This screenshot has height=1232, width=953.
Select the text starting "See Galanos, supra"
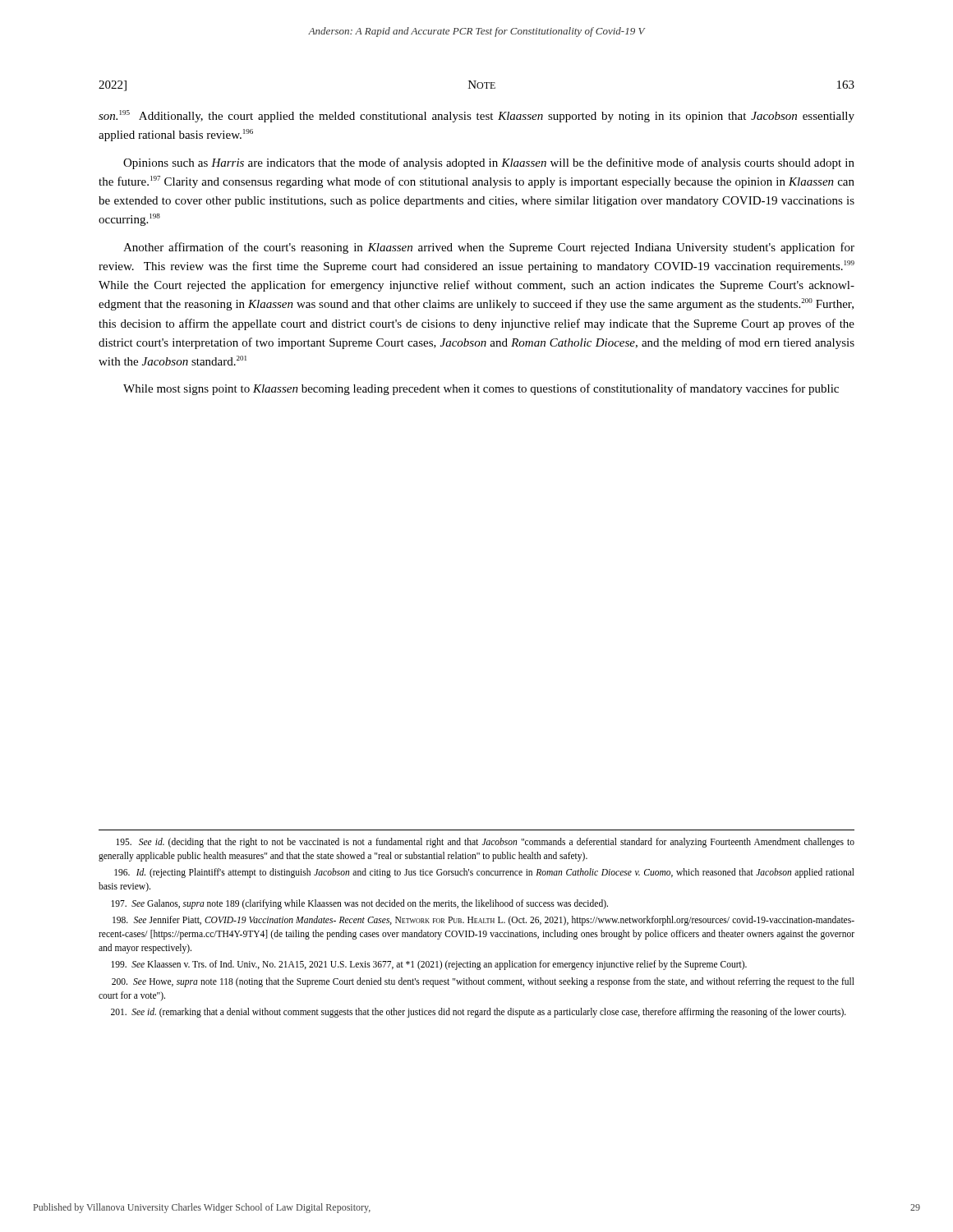[354, 903]
